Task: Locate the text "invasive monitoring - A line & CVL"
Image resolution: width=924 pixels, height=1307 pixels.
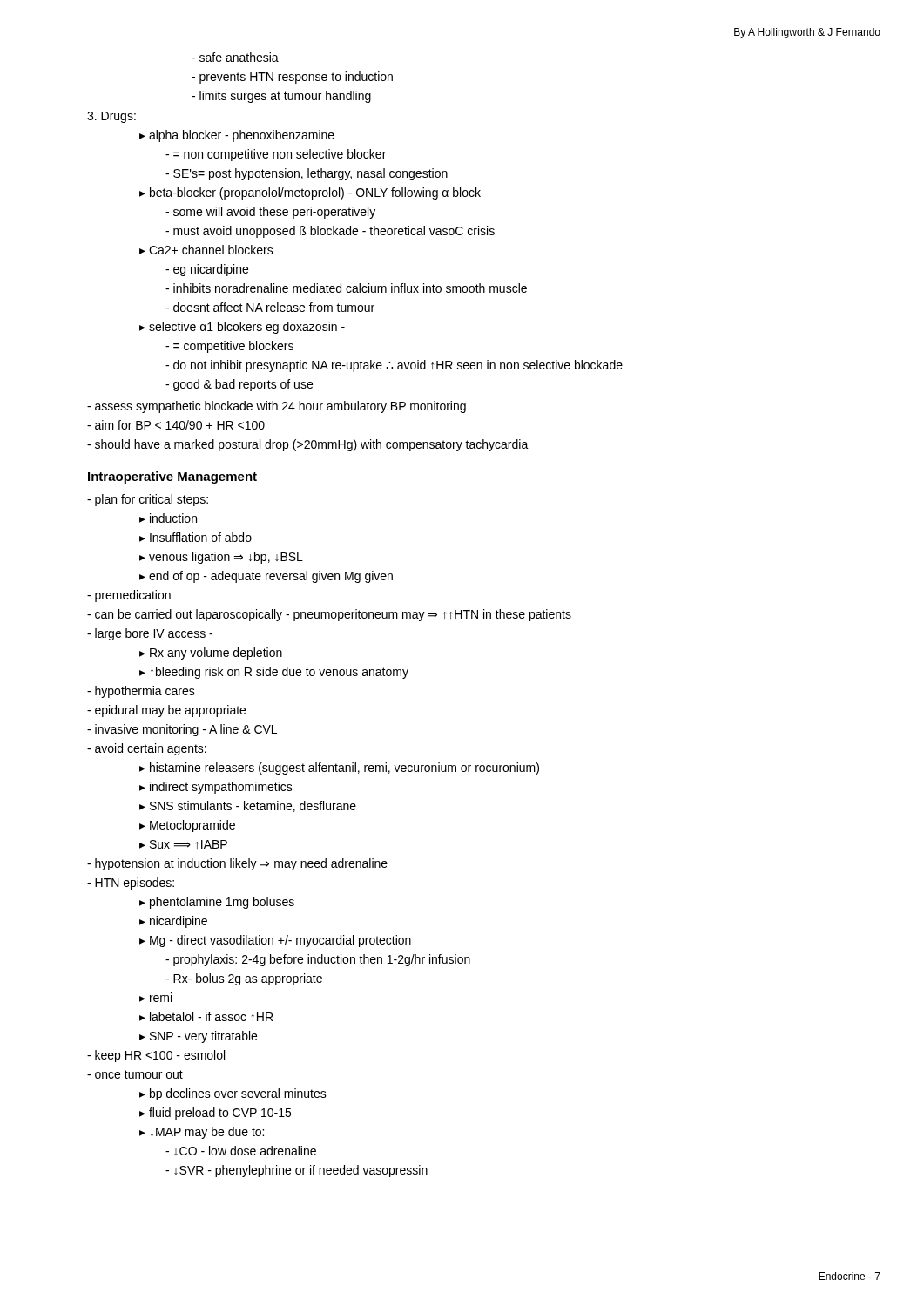Action: [x=182, y=729]
